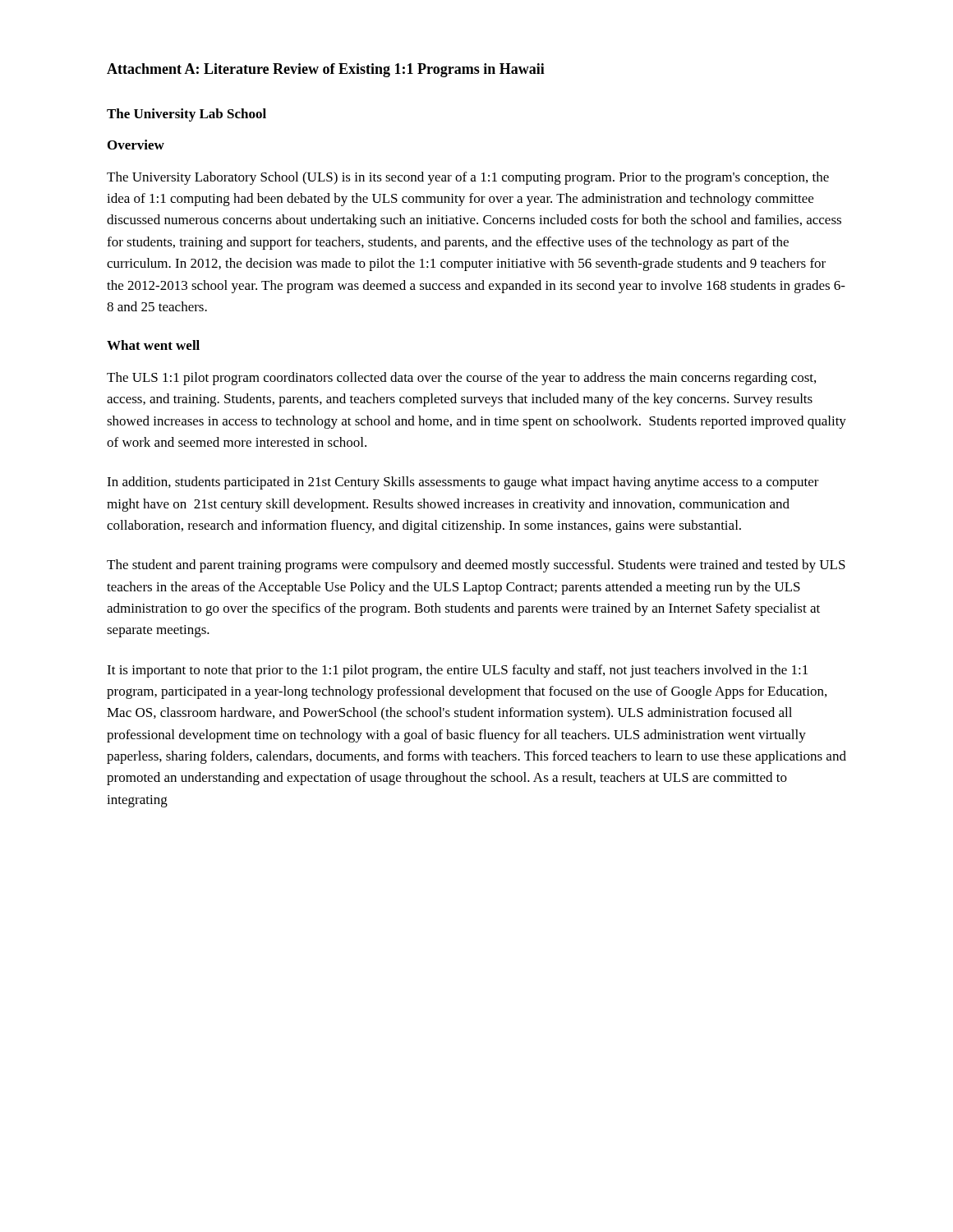Screen dimensions: 1232x953
Task: Locate the text block that says "The University Laboratory School (ULS)"
Action: pyautogui.click(x=476, y=242)
